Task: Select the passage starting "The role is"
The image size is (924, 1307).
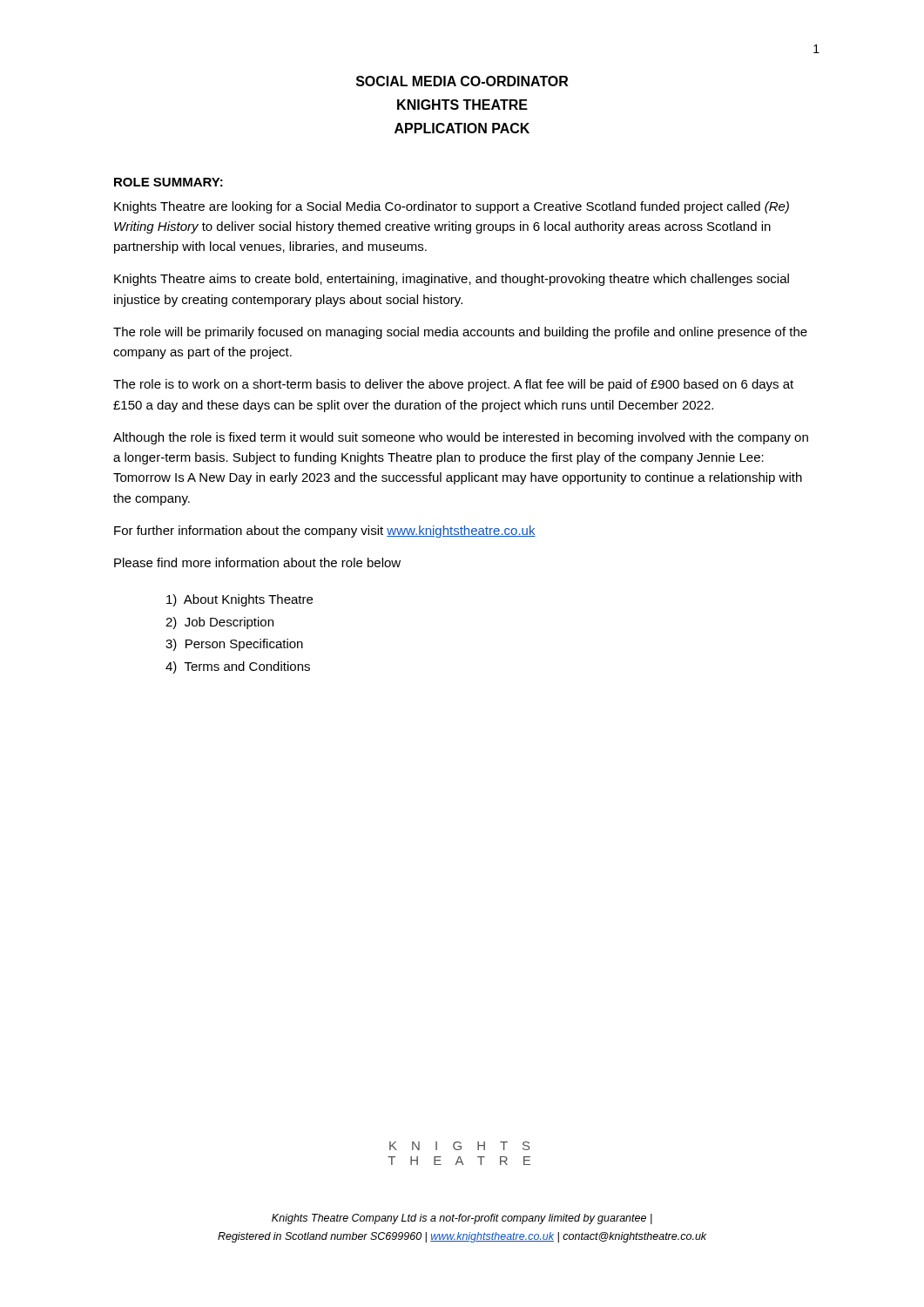Action: (453, 394)
